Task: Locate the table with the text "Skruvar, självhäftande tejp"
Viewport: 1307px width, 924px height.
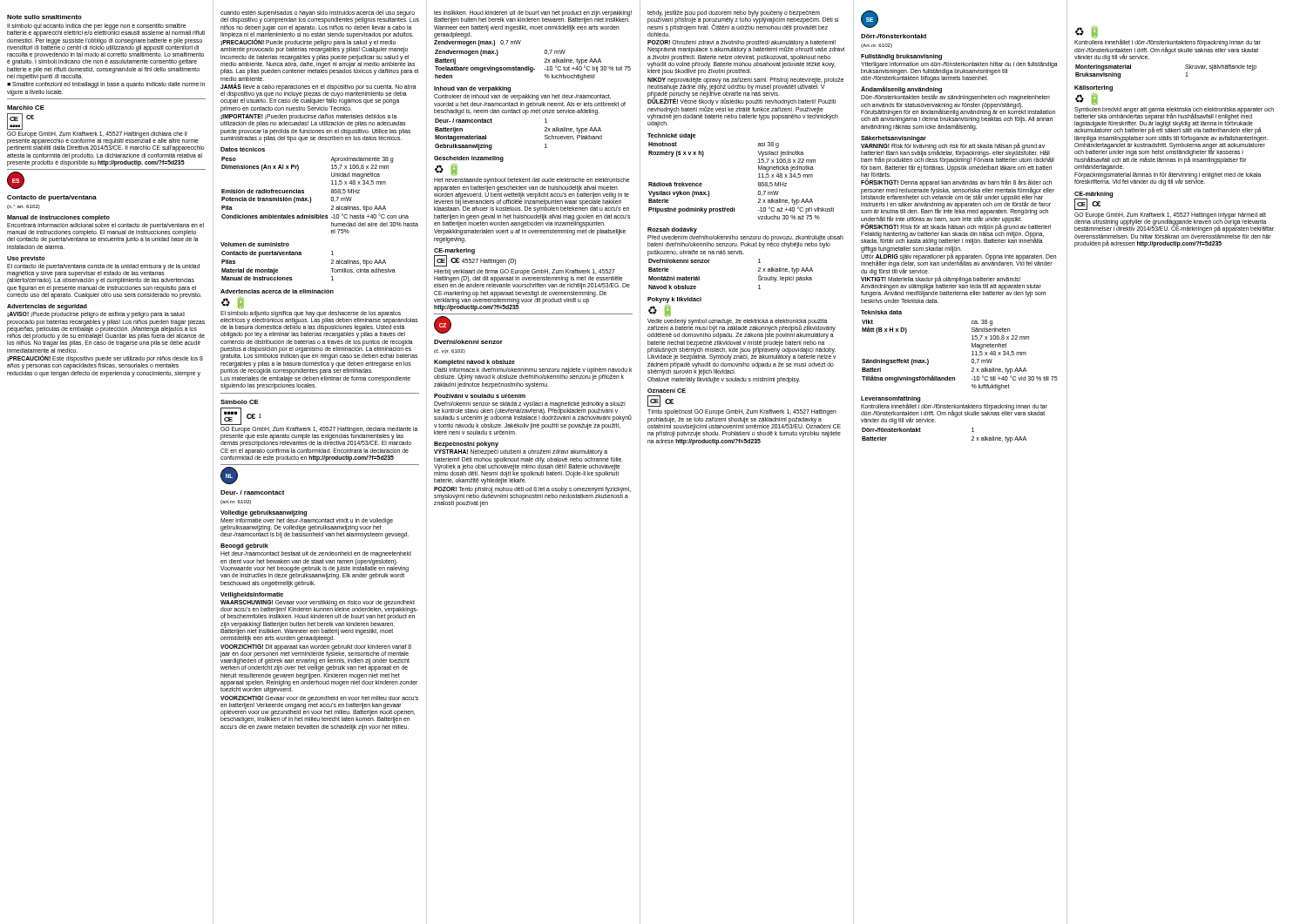Action: point(1174,71)
